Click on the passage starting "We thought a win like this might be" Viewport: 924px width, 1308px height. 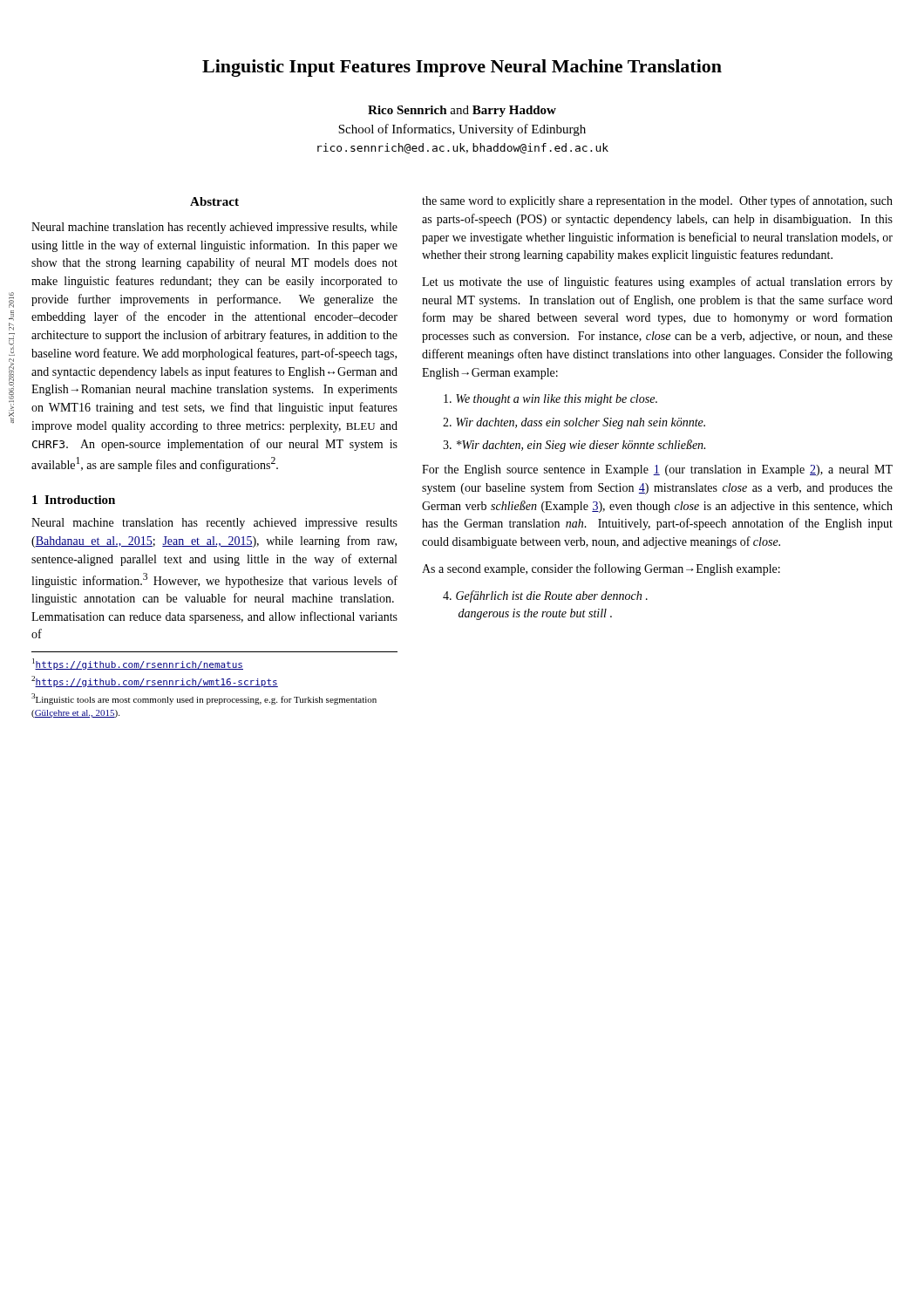tap(550, 399)
